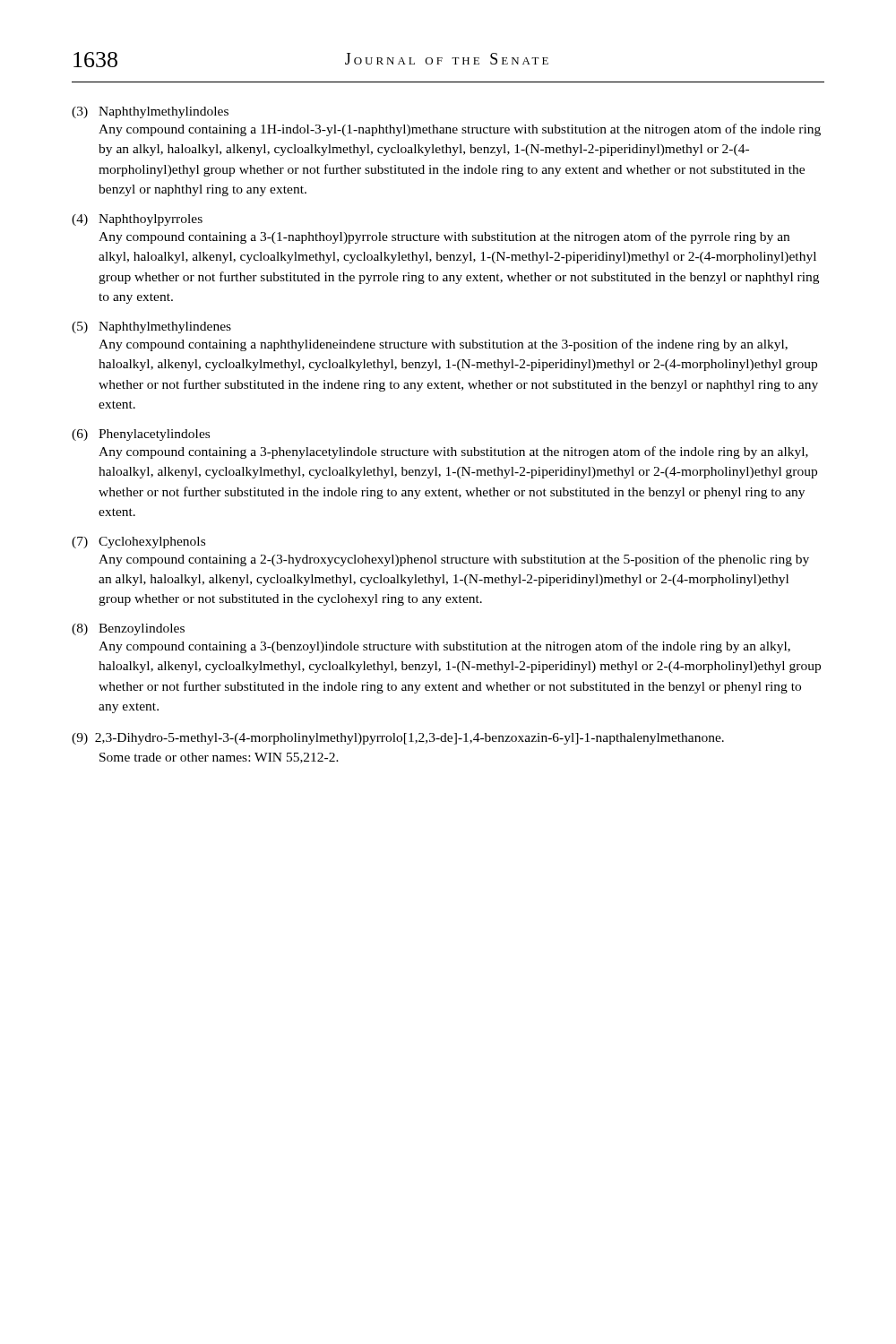Locate the list item that says "(7) Cyclohexylphenols Any compound containing a 2-(3-hydroxycyclohexyl)phenol"
Screen dimensions: 1344x896
click(448, 571)
